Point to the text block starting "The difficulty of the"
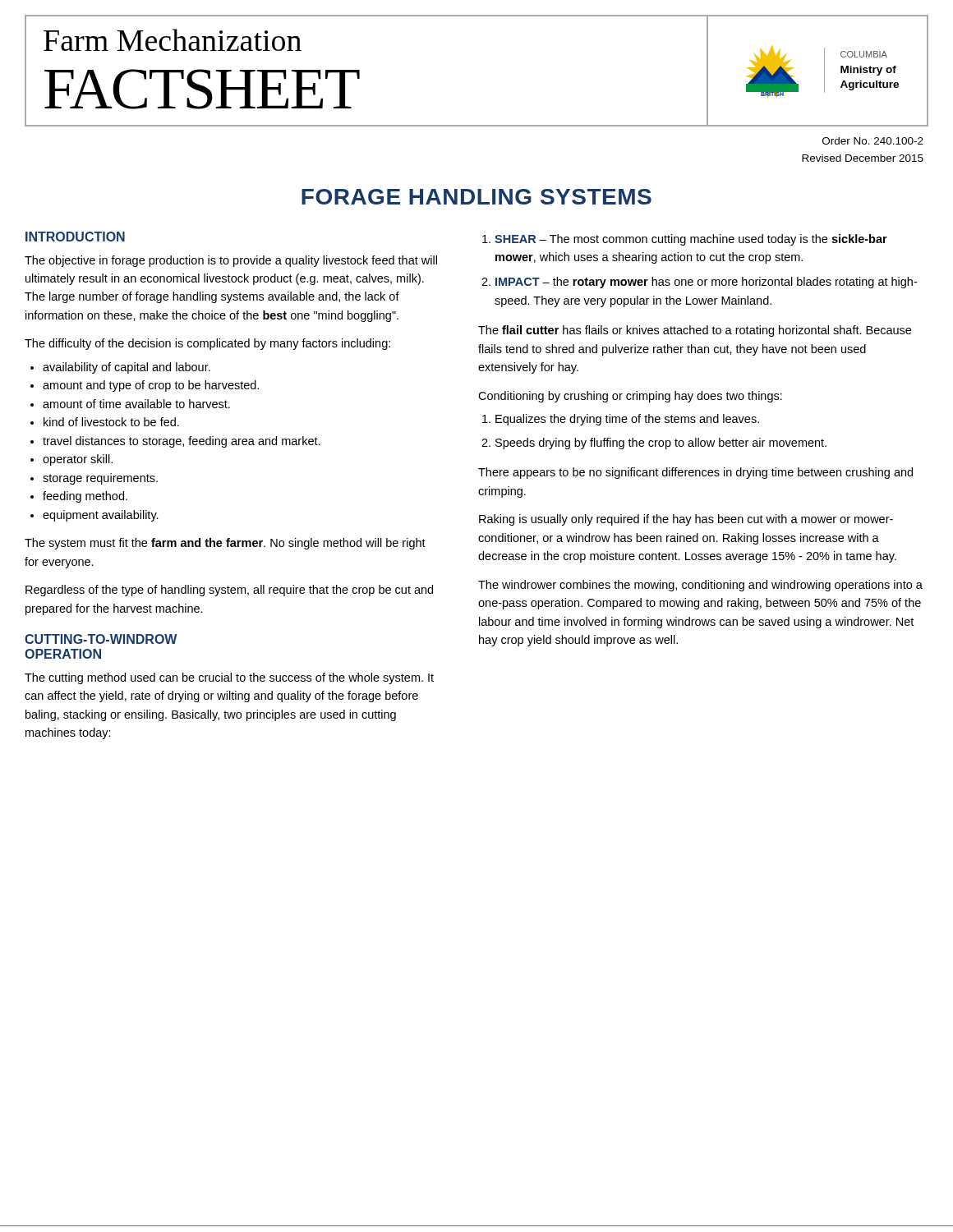The image size is (953, 1232). (208, 344)
